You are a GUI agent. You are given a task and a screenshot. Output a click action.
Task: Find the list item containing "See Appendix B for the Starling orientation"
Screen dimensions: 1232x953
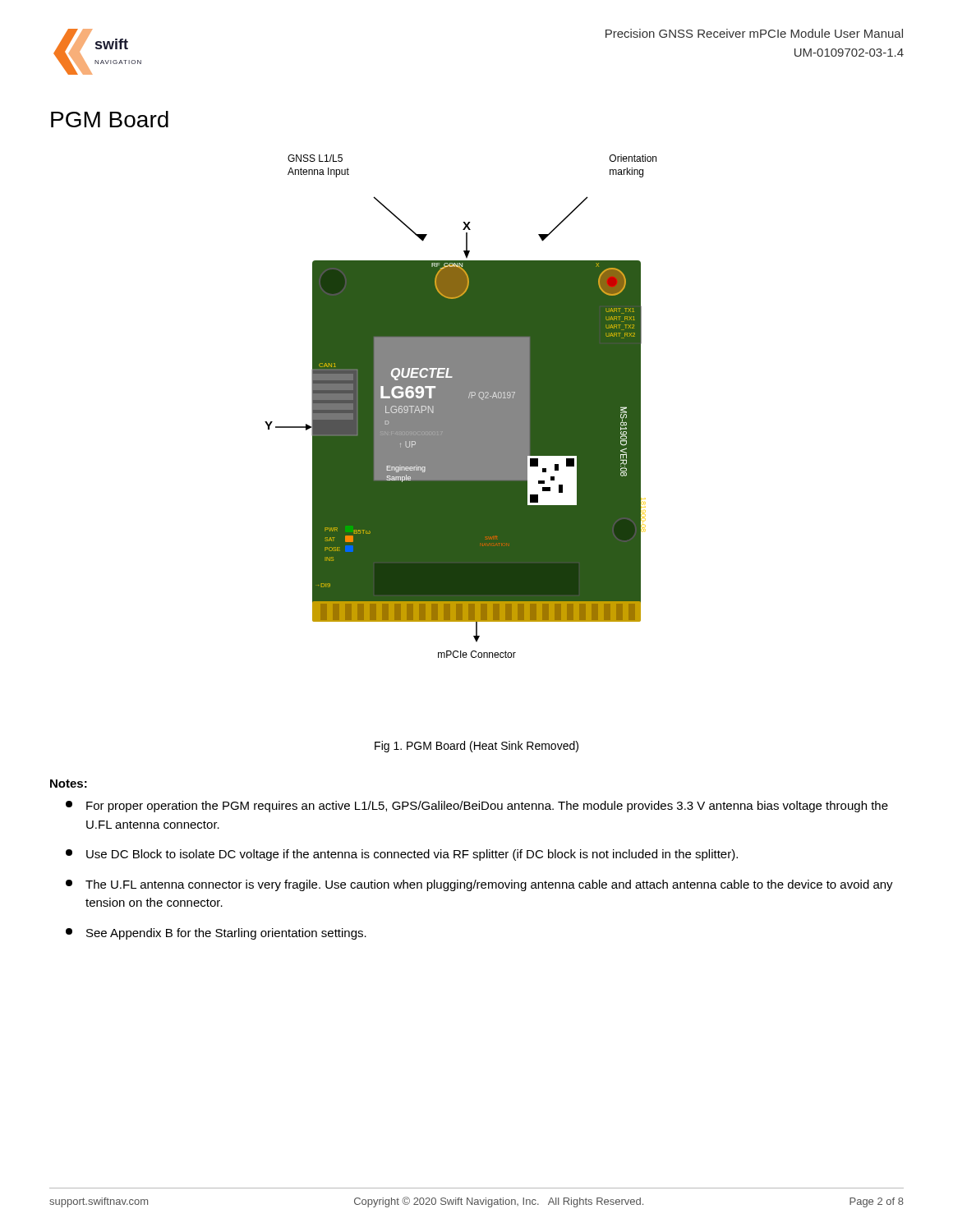pyautogui.click(x=216, y=933)
